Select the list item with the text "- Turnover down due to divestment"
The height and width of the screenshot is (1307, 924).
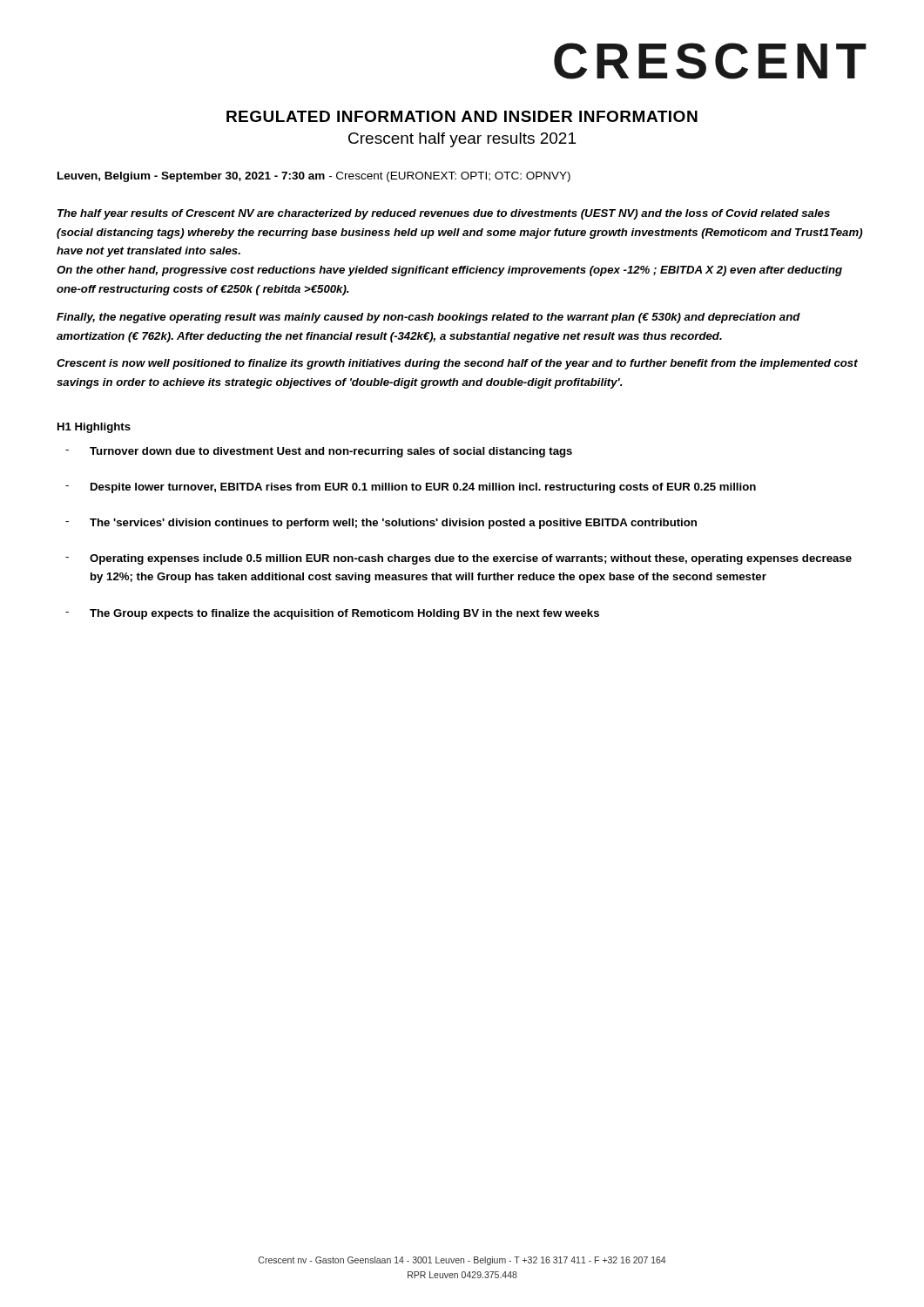coord(319,451)
